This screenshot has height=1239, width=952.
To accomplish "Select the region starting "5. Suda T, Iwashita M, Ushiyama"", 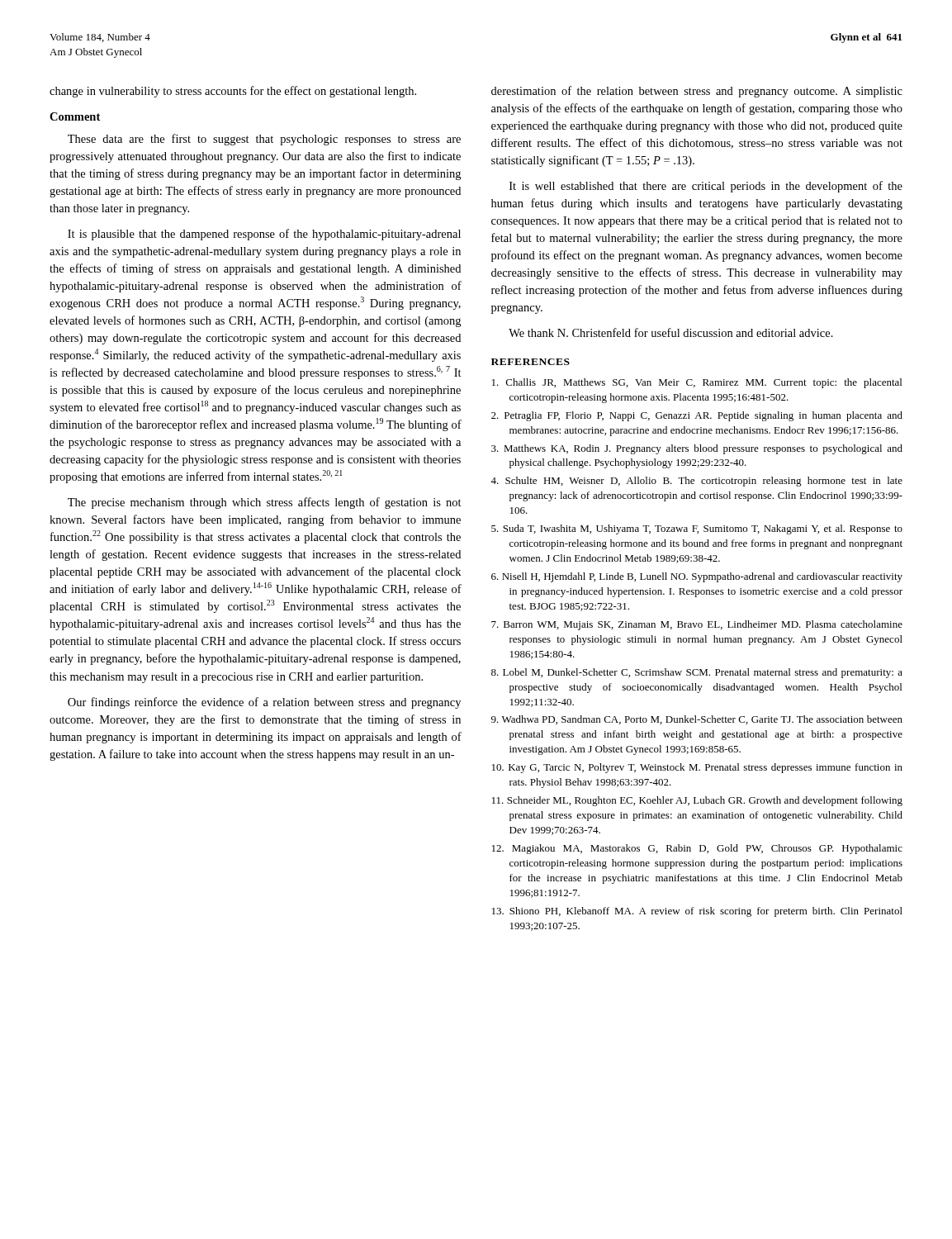I will pyautogui.click(x=697, y=543).
